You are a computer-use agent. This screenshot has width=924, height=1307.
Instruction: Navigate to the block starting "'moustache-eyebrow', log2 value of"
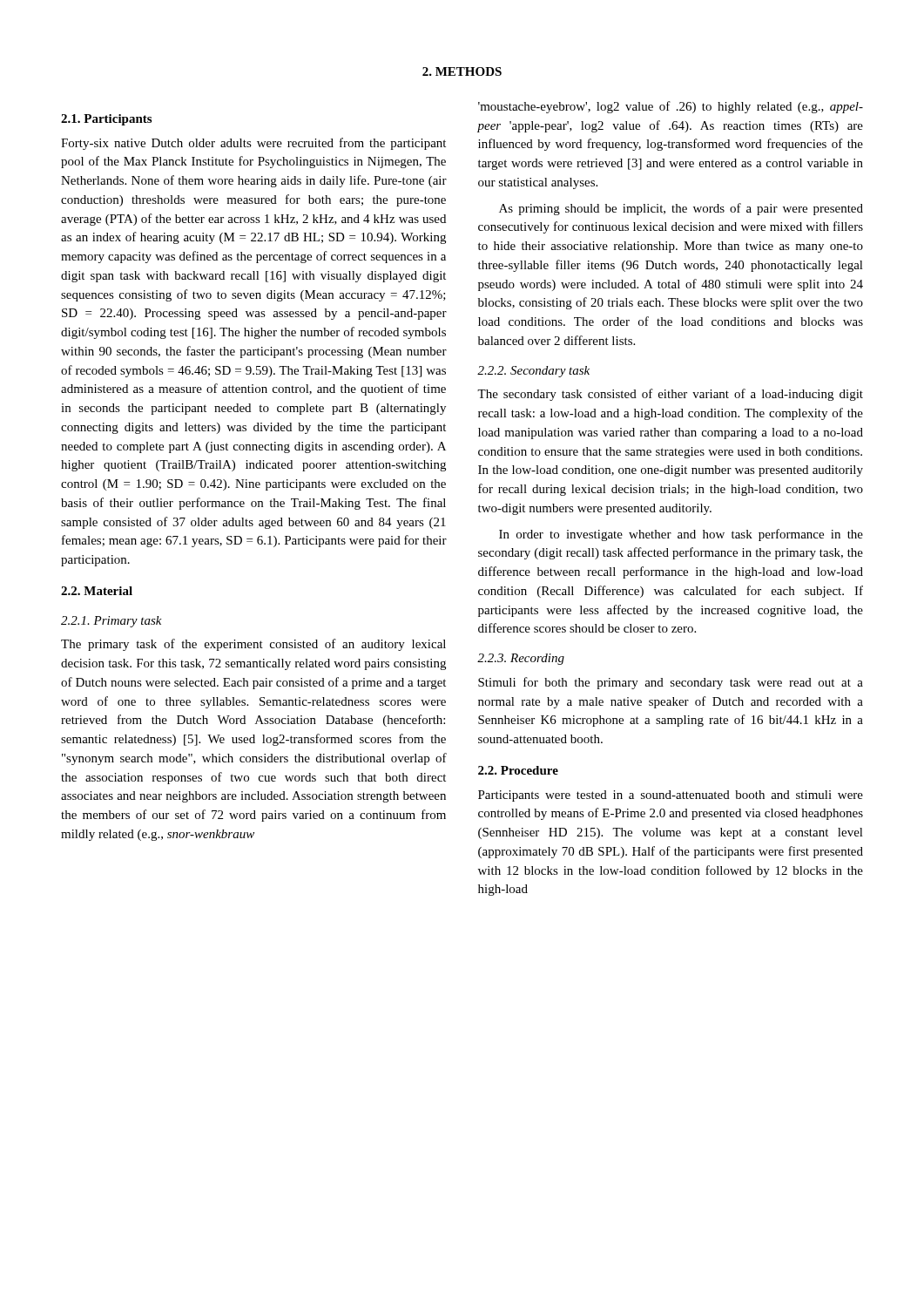pyautogui.click(x=670, y=224)
